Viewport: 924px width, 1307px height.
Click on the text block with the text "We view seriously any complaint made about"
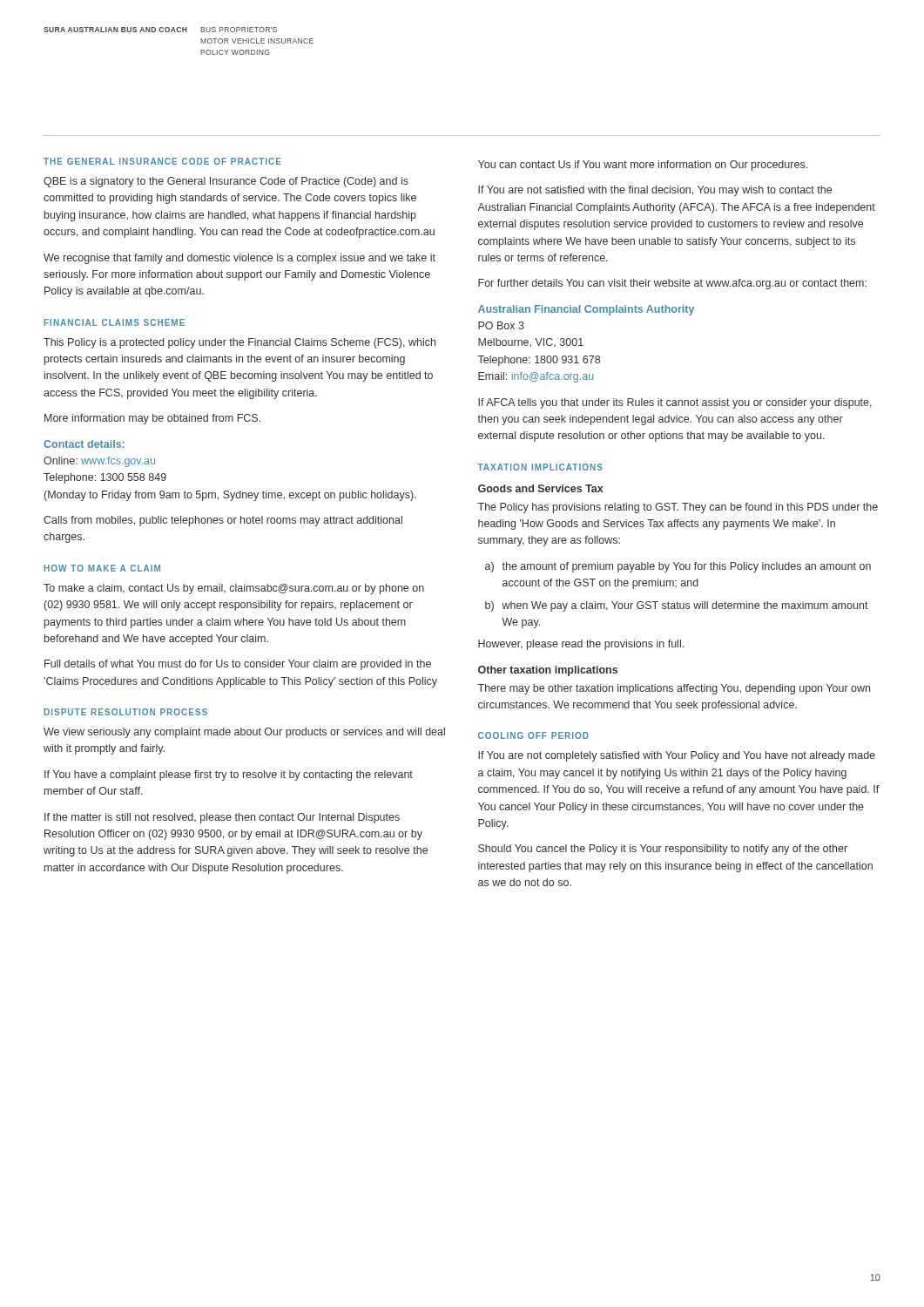tap(245, 740)
